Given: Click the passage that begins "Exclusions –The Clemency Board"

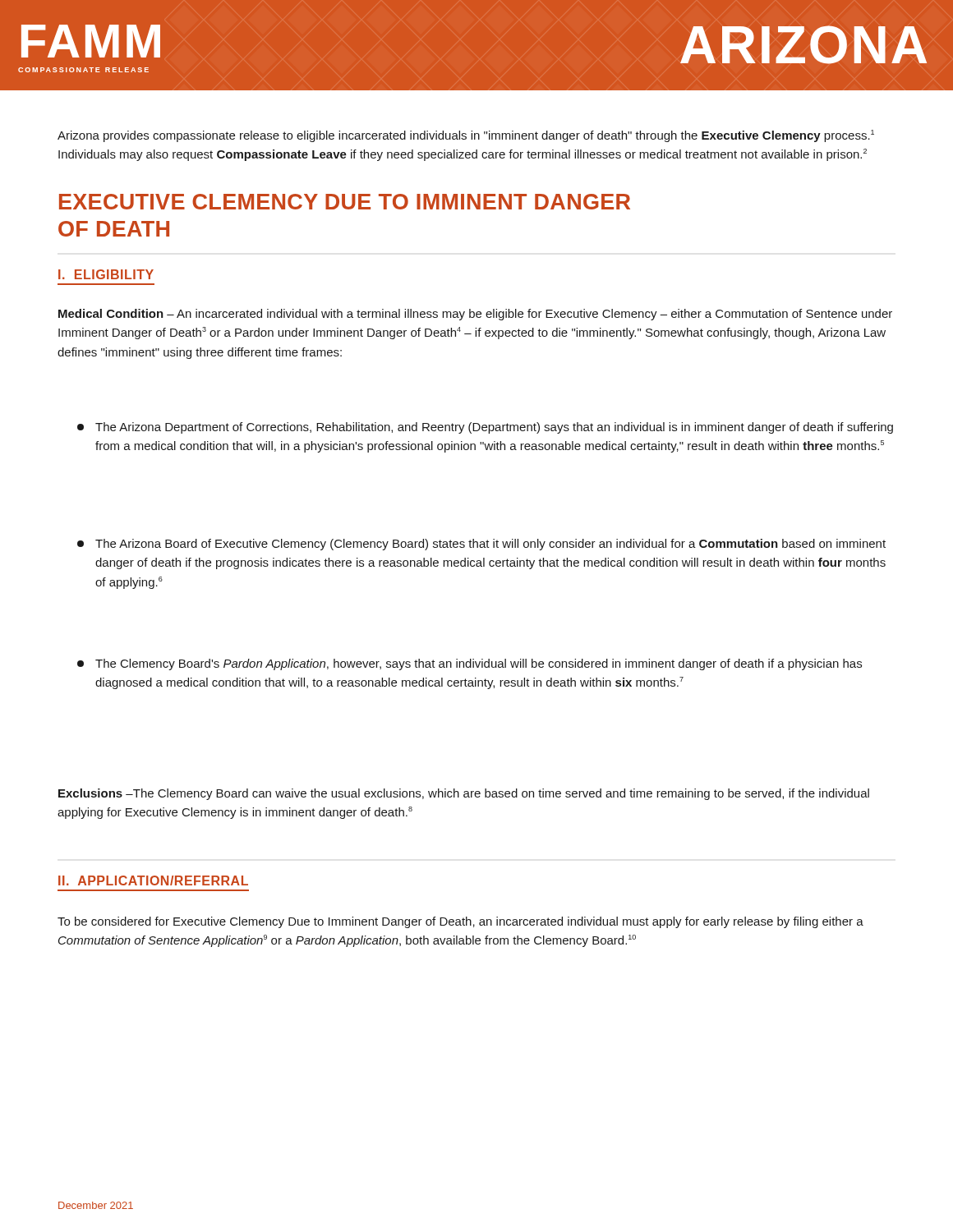Looking at the screenshot, I should (x=476, y=803).
